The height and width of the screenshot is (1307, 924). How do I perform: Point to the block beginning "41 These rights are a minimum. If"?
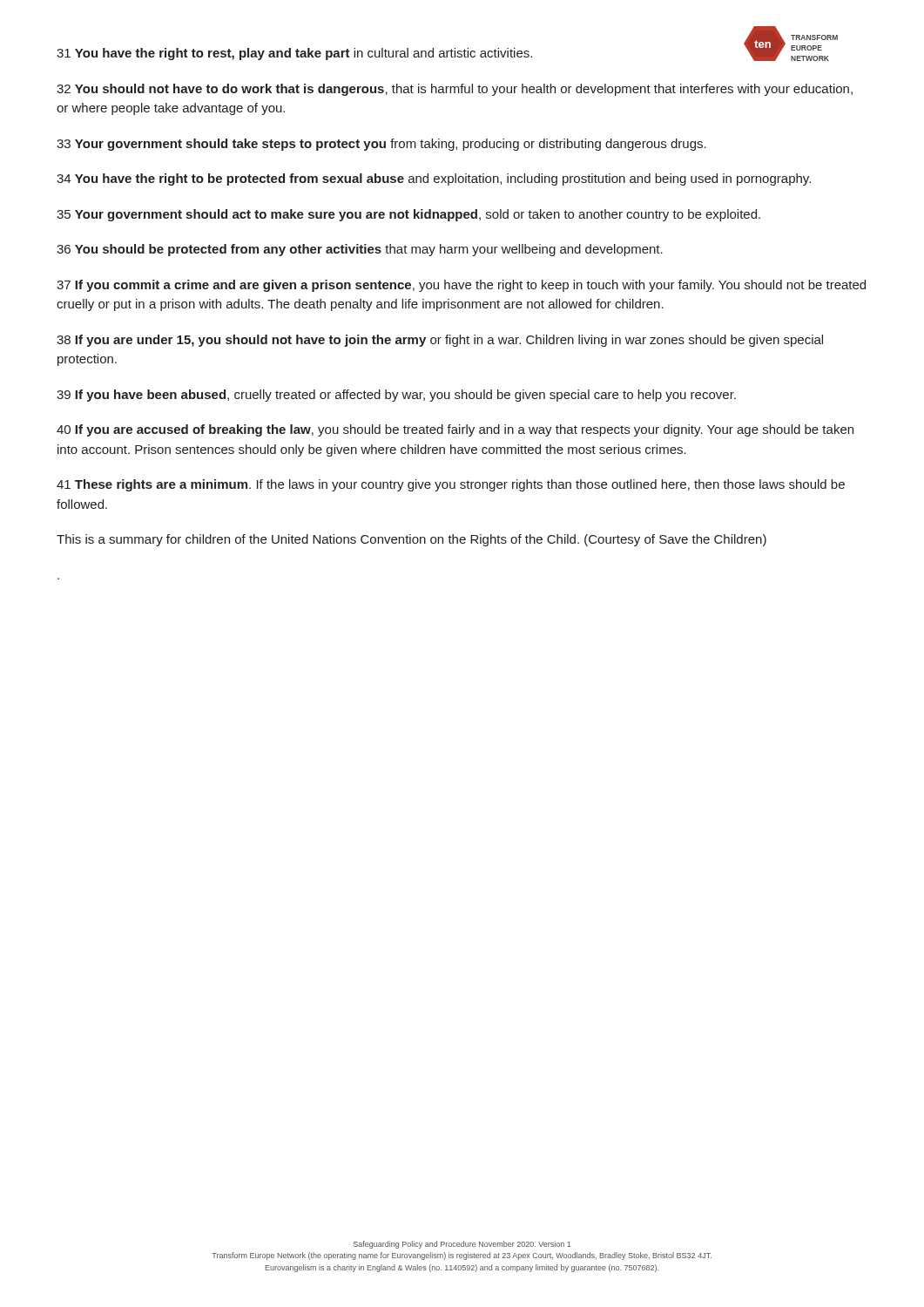(451, 494)
